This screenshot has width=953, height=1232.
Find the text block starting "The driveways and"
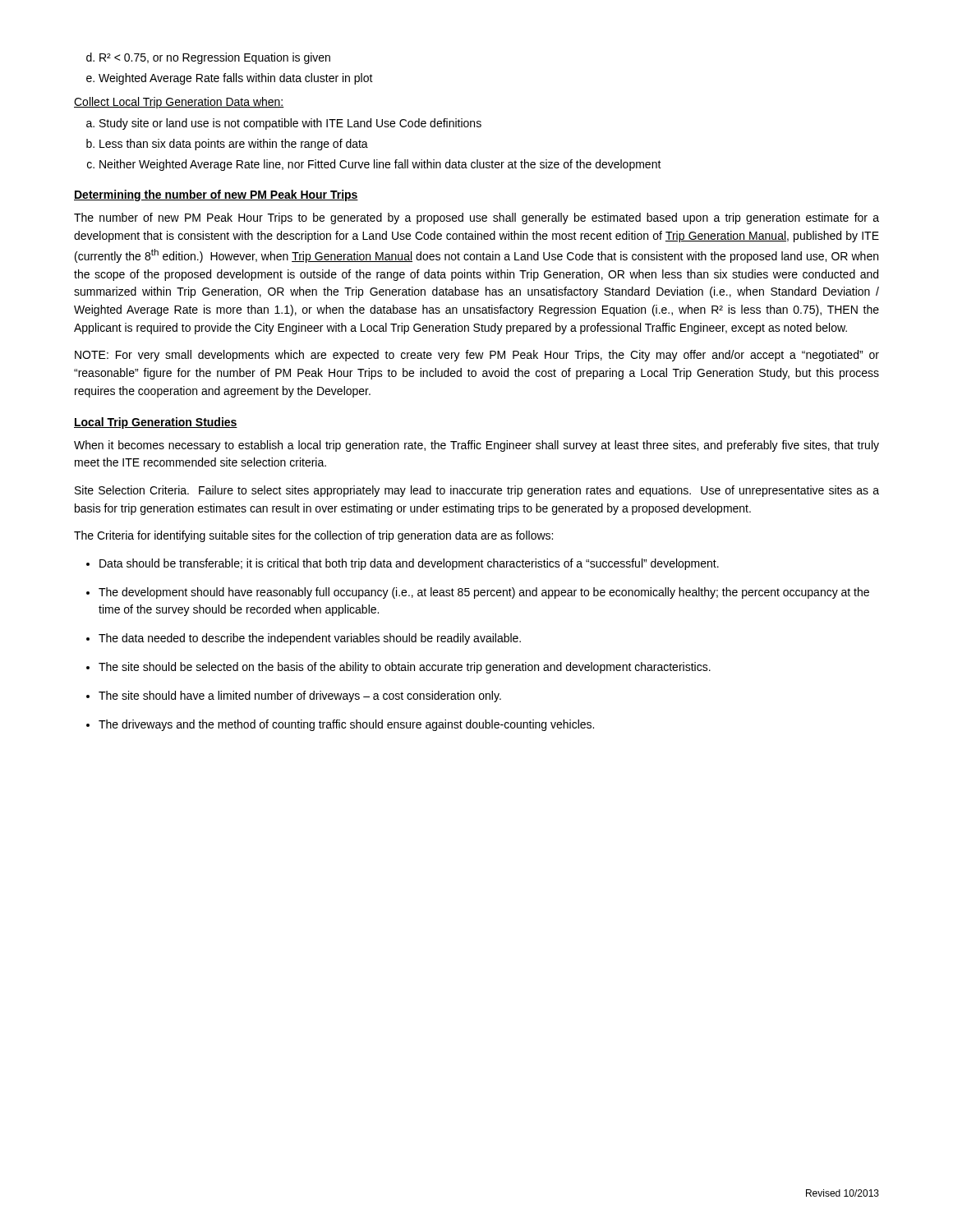click(x=347, y=724)
